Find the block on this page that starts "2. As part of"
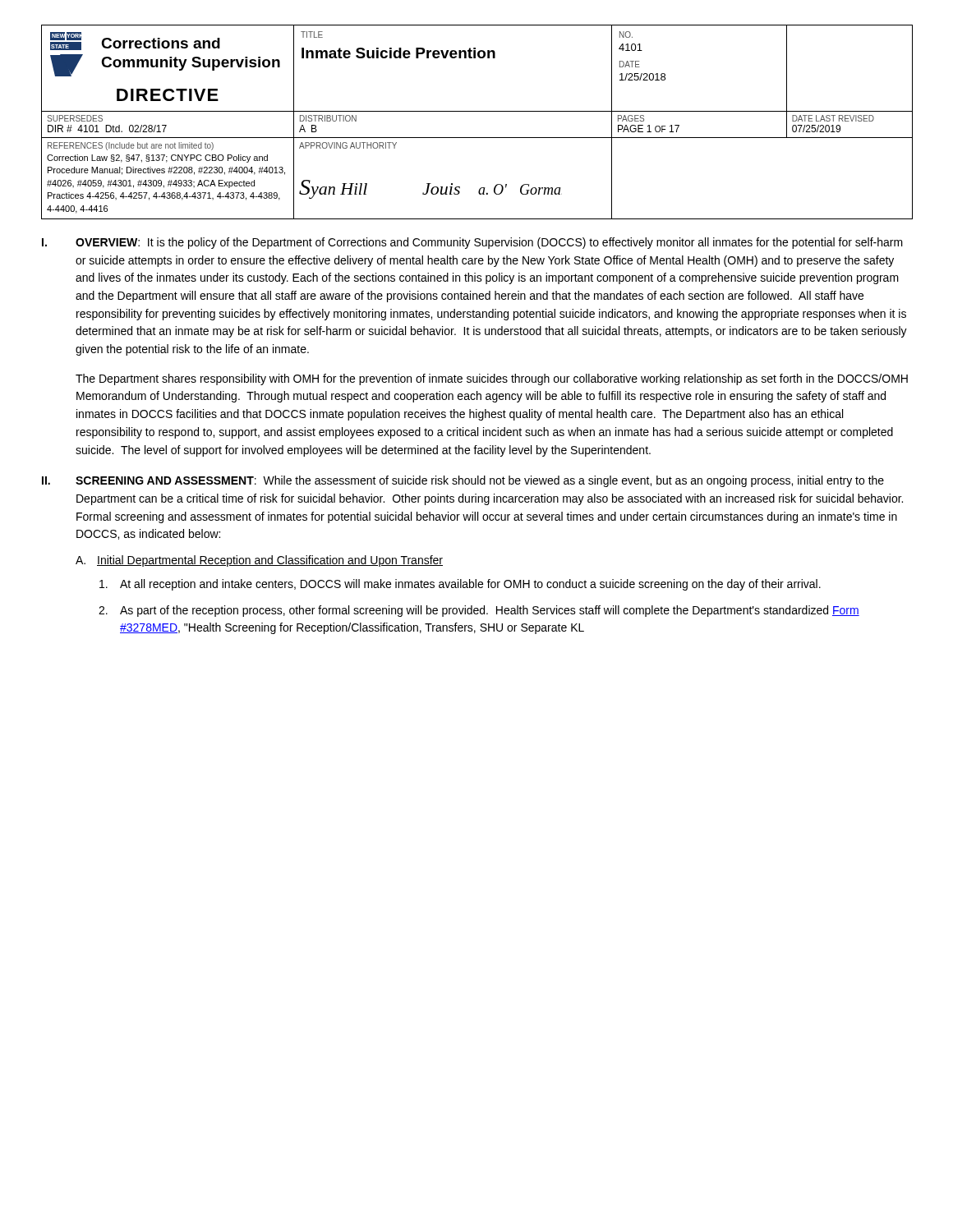 (505, 620)
